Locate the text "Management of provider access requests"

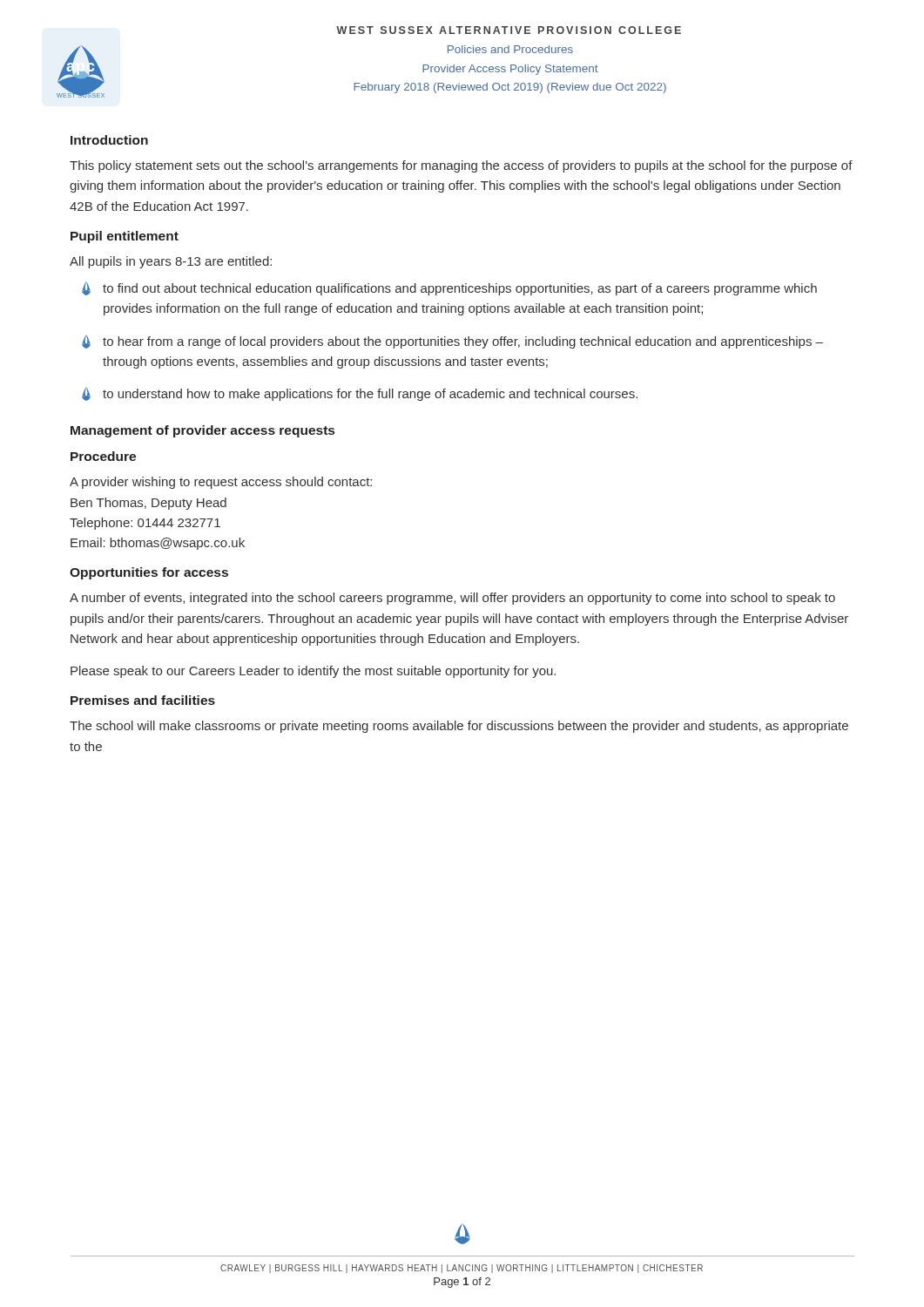coord(202,430)
